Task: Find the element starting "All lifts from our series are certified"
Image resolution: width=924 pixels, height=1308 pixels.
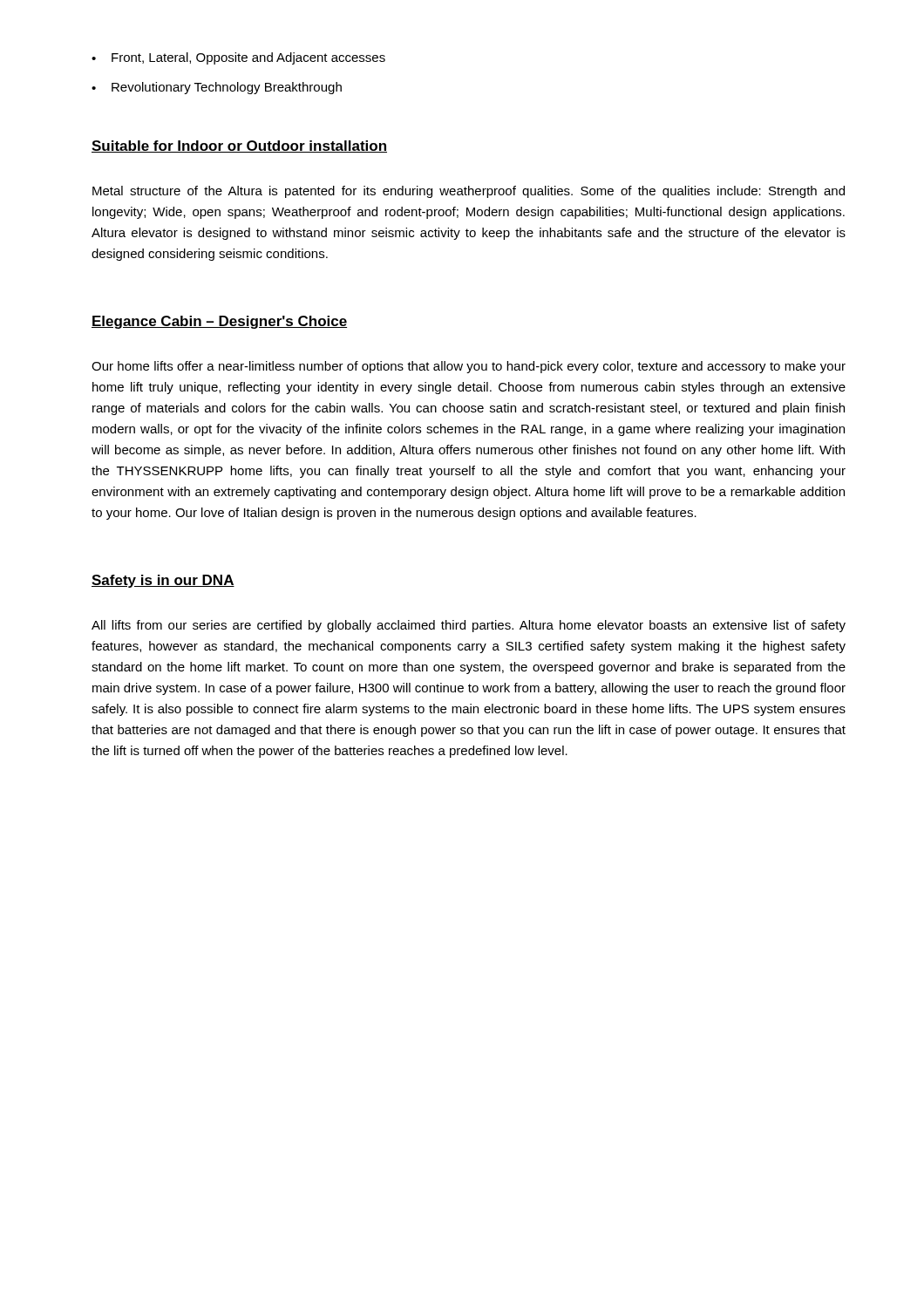Action: [x=469, y=688]
